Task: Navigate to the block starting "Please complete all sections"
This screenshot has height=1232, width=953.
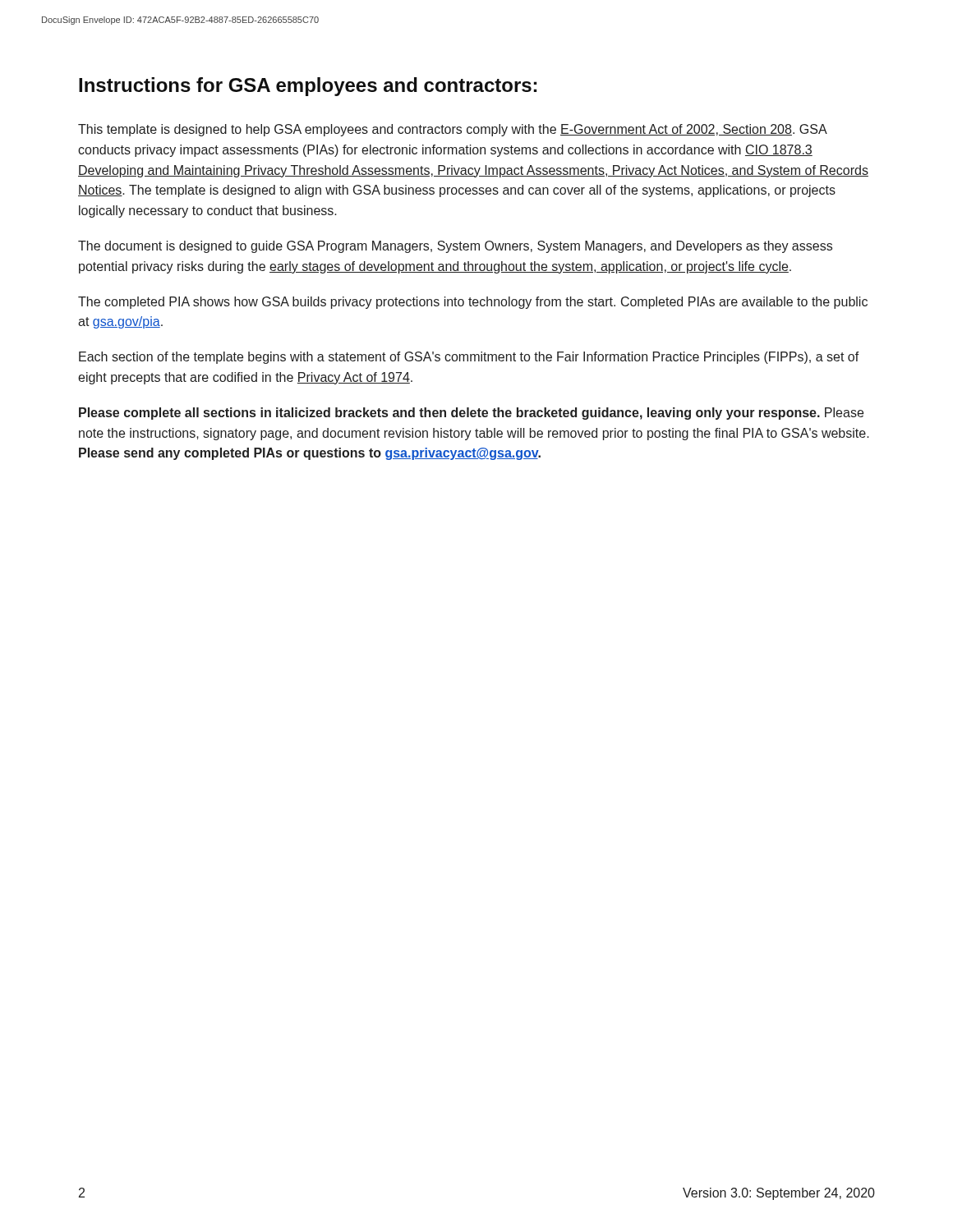Action: pyautogui.click(x=476, y=434)
